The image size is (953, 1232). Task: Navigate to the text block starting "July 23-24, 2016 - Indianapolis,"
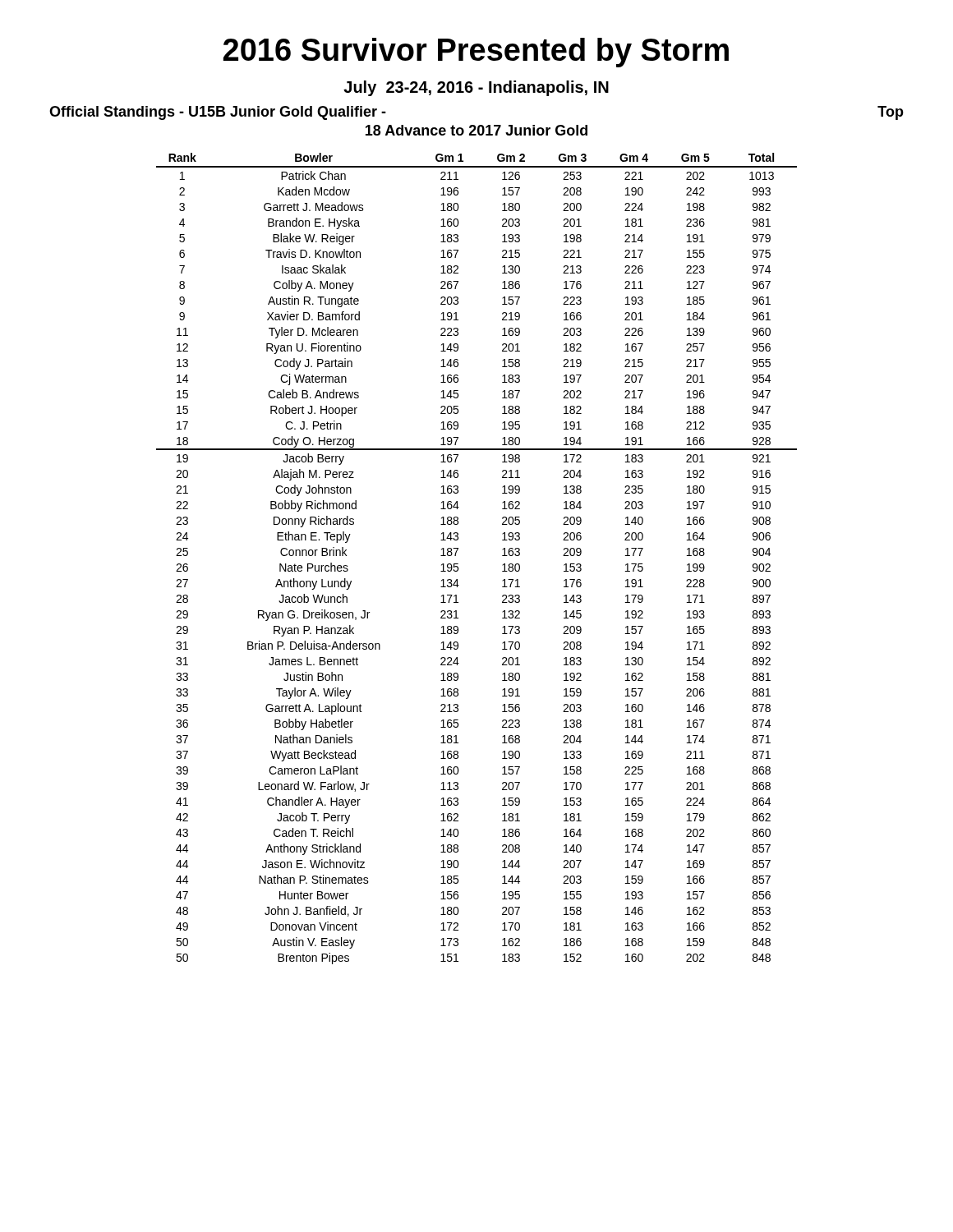(476, 87)
